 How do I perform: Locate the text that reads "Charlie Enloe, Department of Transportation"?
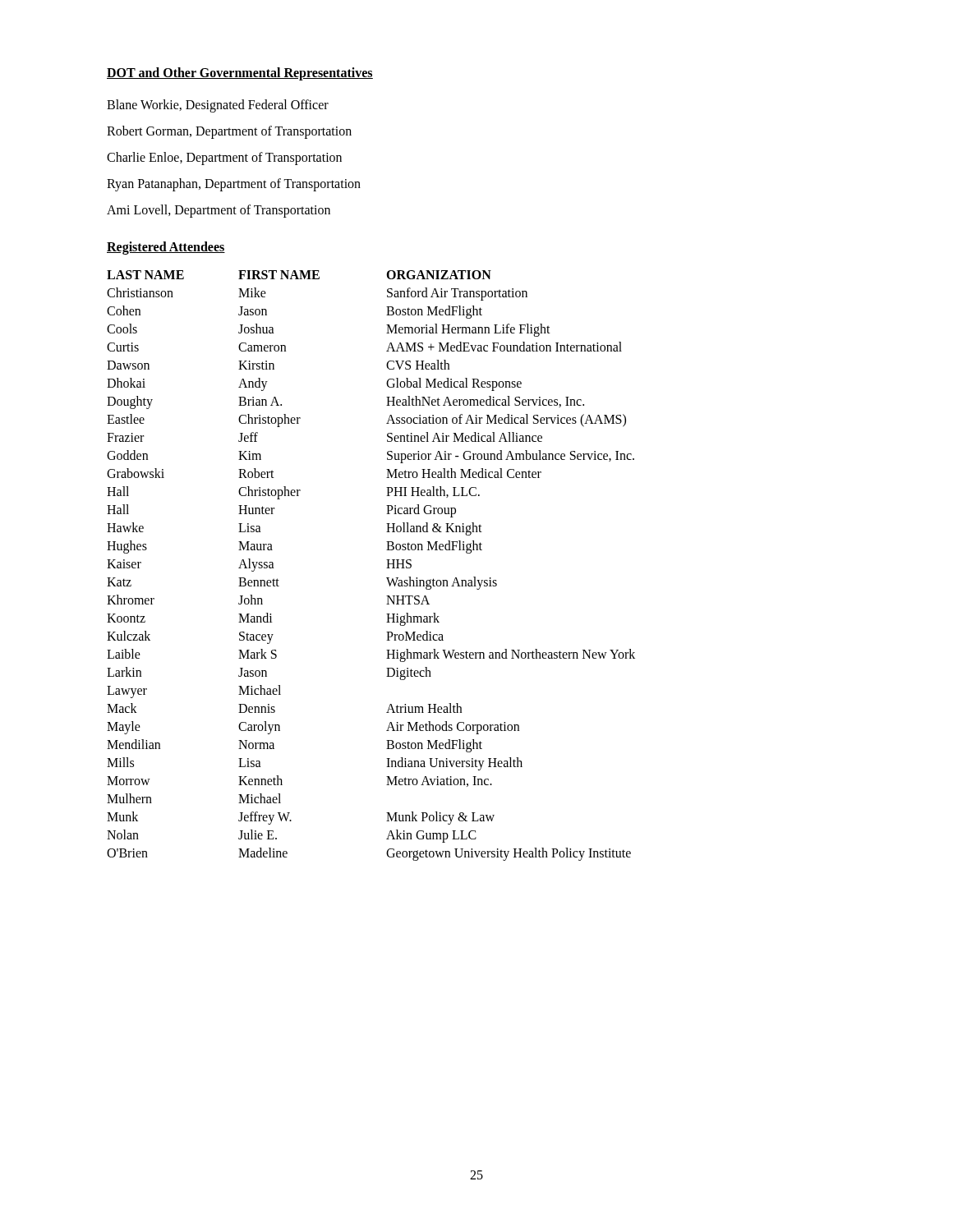coord(225,157)
